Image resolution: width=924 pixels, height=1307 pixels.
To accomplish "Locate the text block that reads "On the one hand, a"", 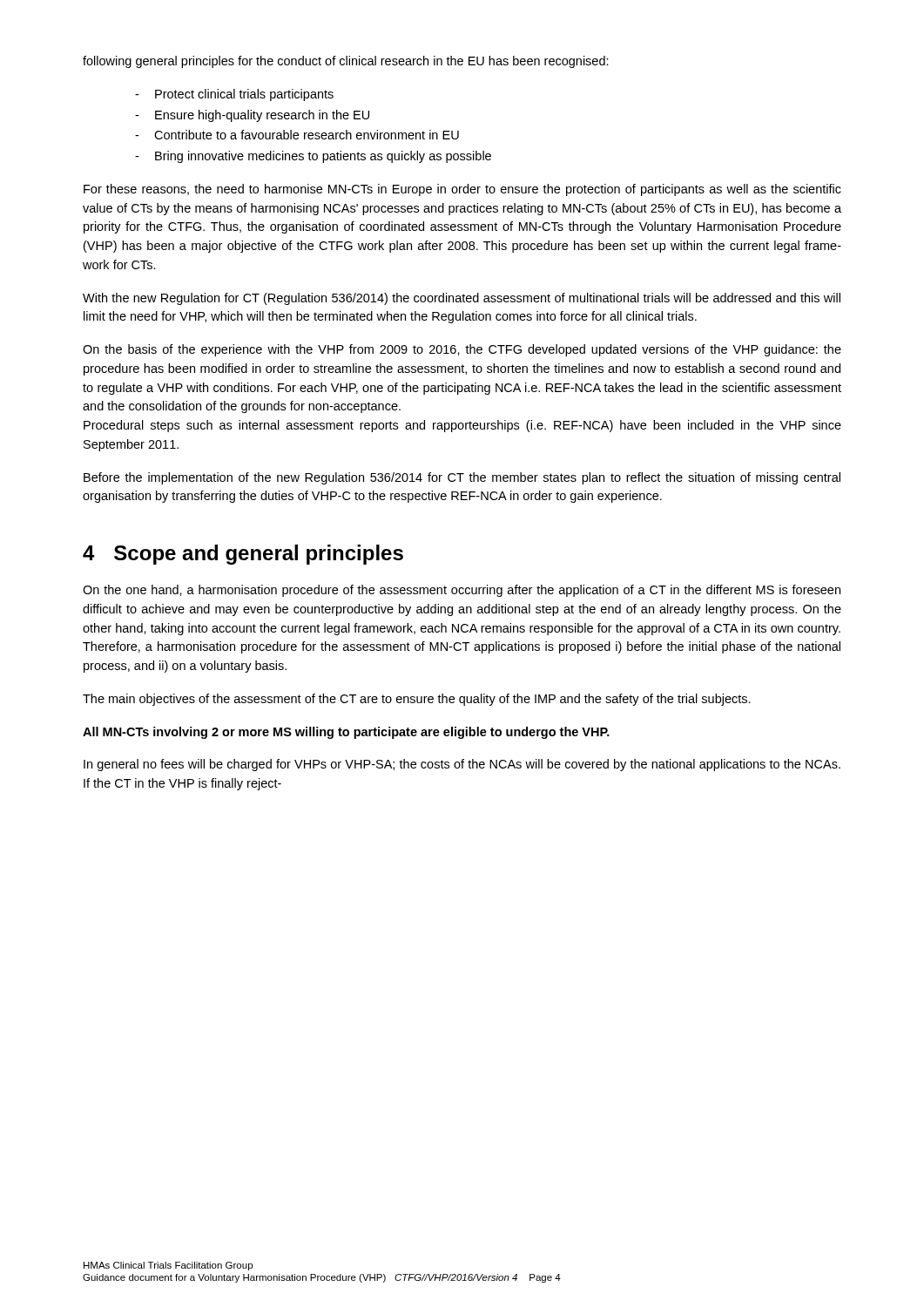I will (462, 628).
